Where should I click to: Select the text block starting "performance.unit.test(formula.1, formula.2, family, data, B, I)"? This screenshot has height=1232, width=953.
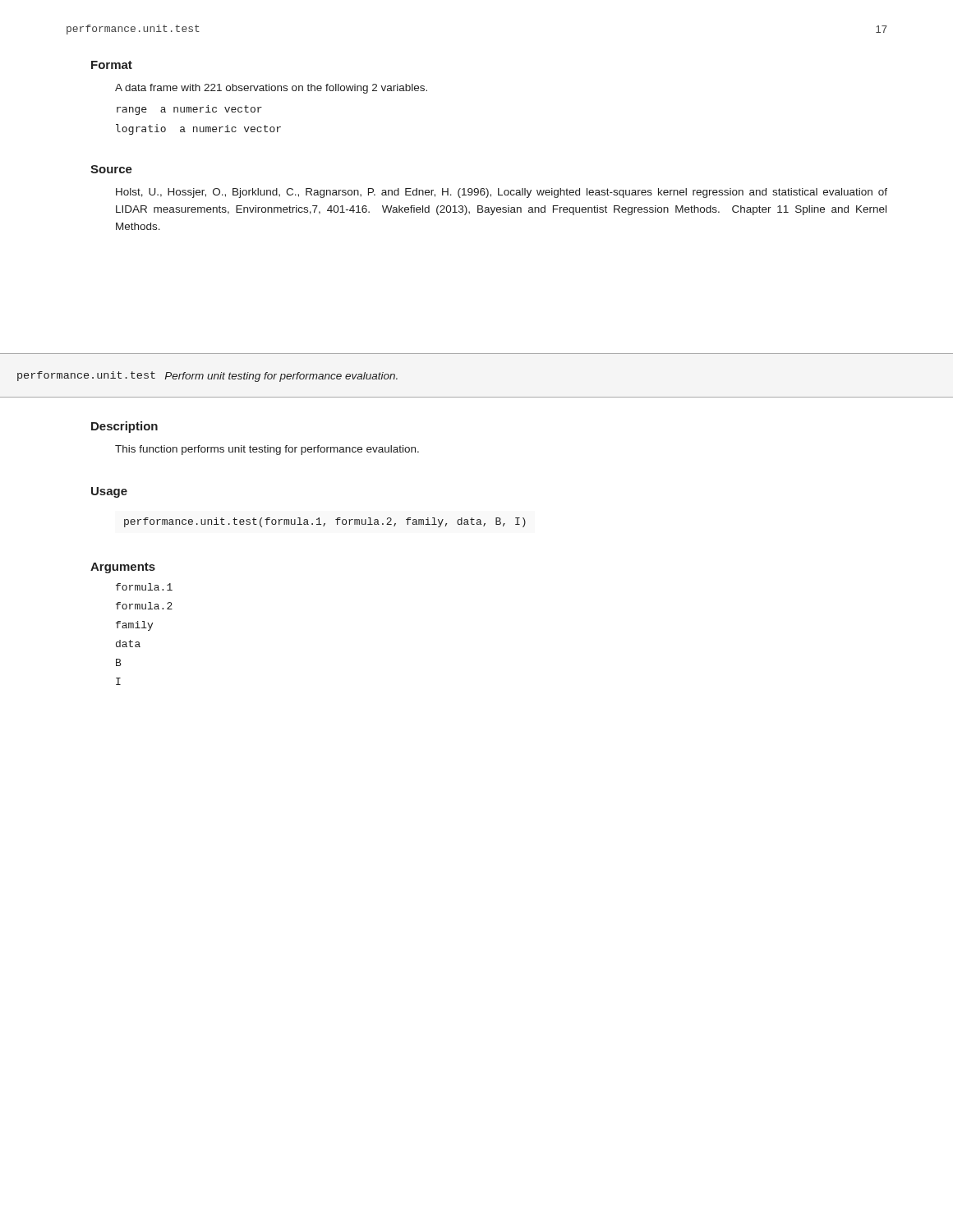[x=325, y=522]
